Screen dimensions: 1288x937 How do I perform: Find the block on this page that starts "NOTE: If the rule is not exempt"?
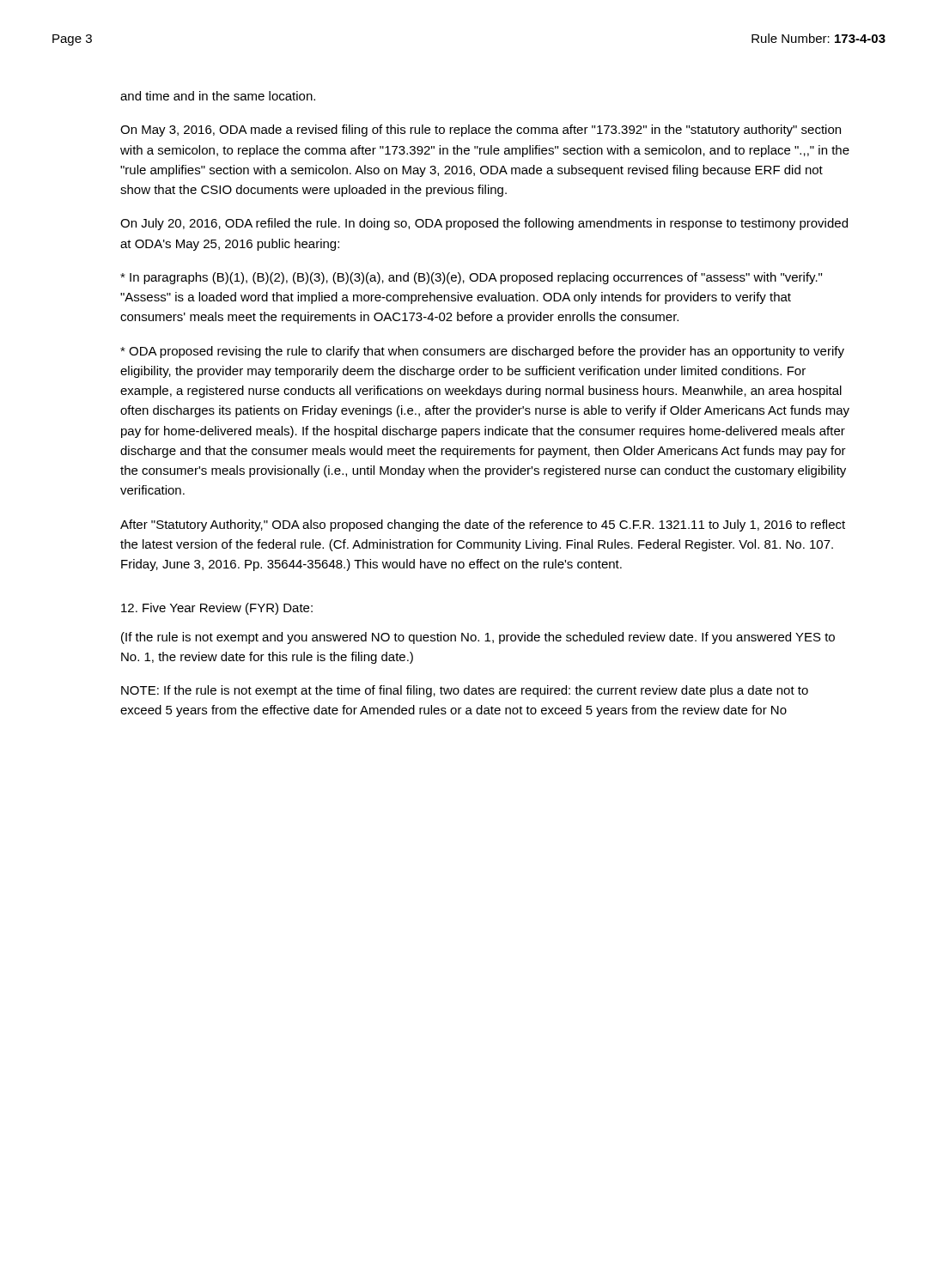click(464, 700)
